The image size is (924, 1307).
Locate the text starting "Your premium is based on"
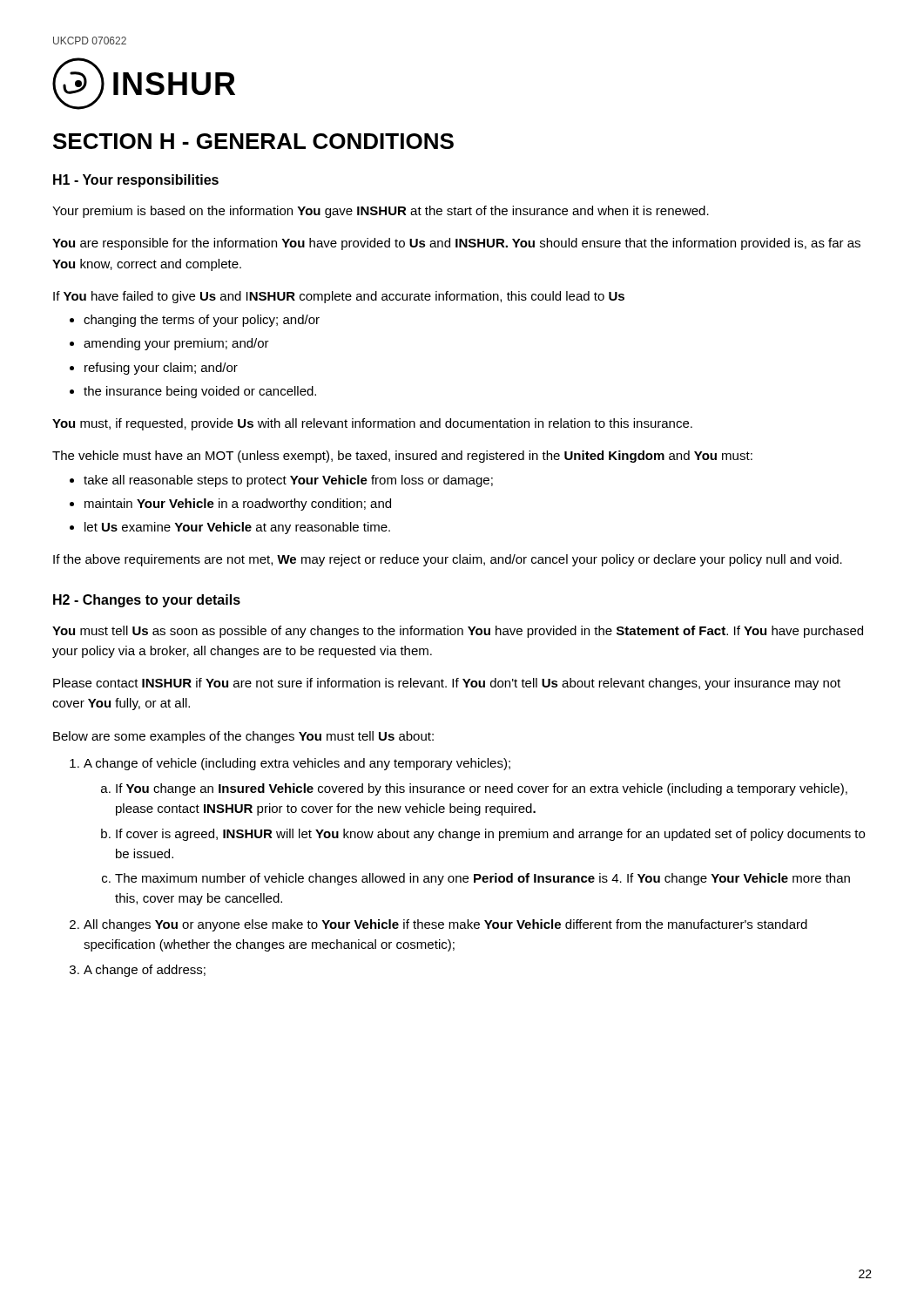(381, 210)
